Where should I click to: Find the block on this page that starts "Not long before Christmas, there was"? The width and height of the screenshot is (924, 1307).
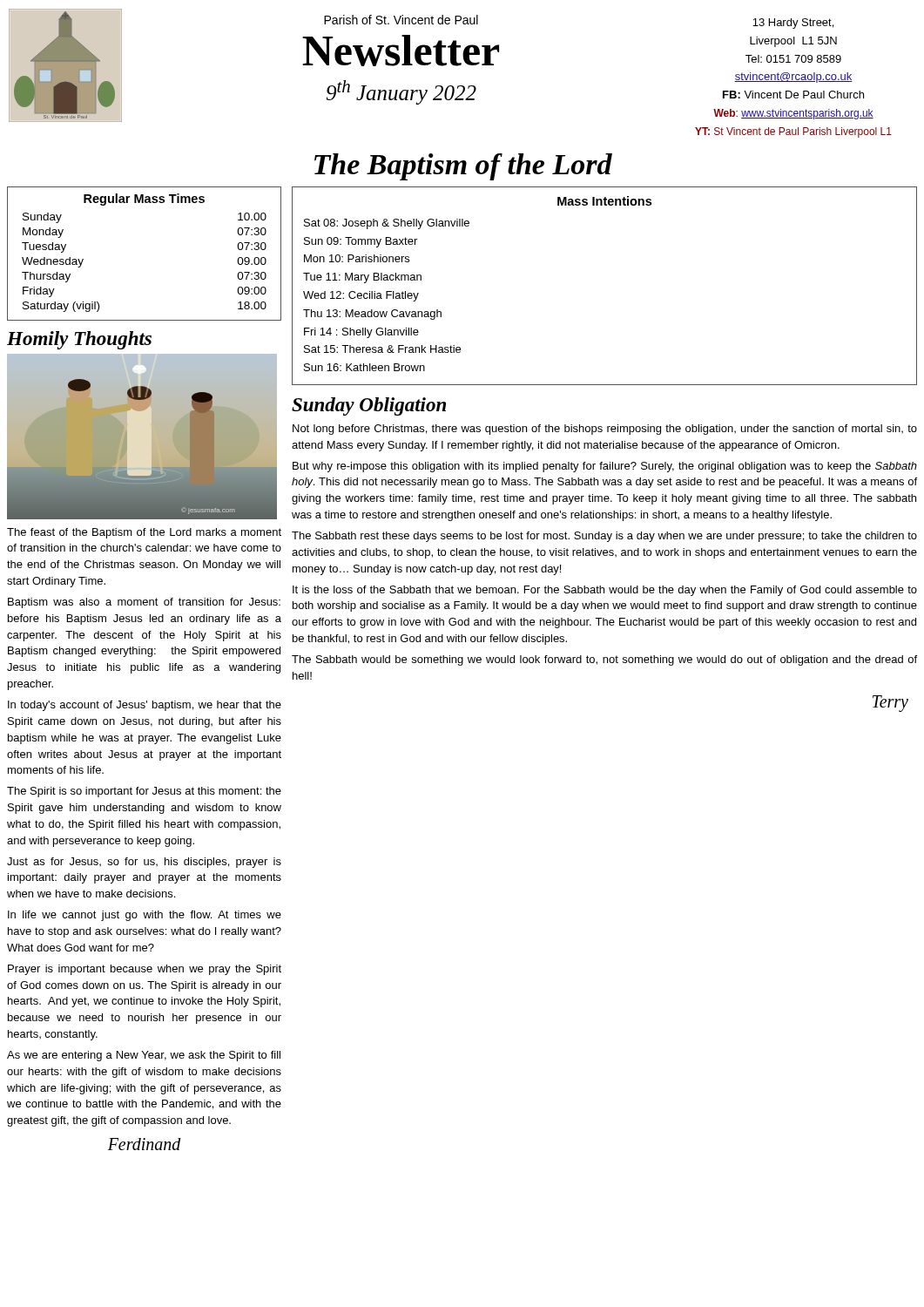point(604,436)
